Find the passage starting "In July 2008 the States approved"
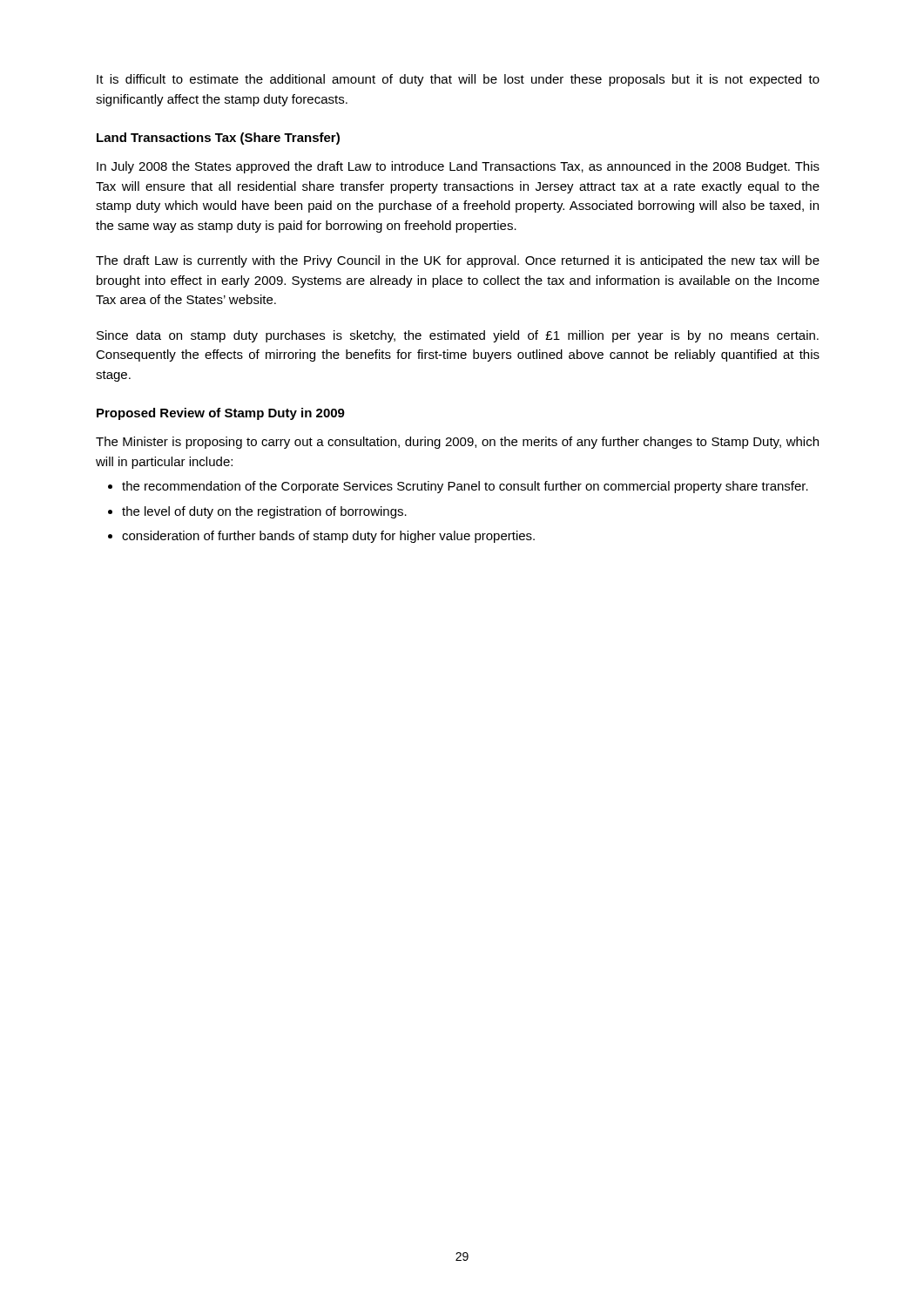Viewport: 924px width, 1307px height. [458, 195]
